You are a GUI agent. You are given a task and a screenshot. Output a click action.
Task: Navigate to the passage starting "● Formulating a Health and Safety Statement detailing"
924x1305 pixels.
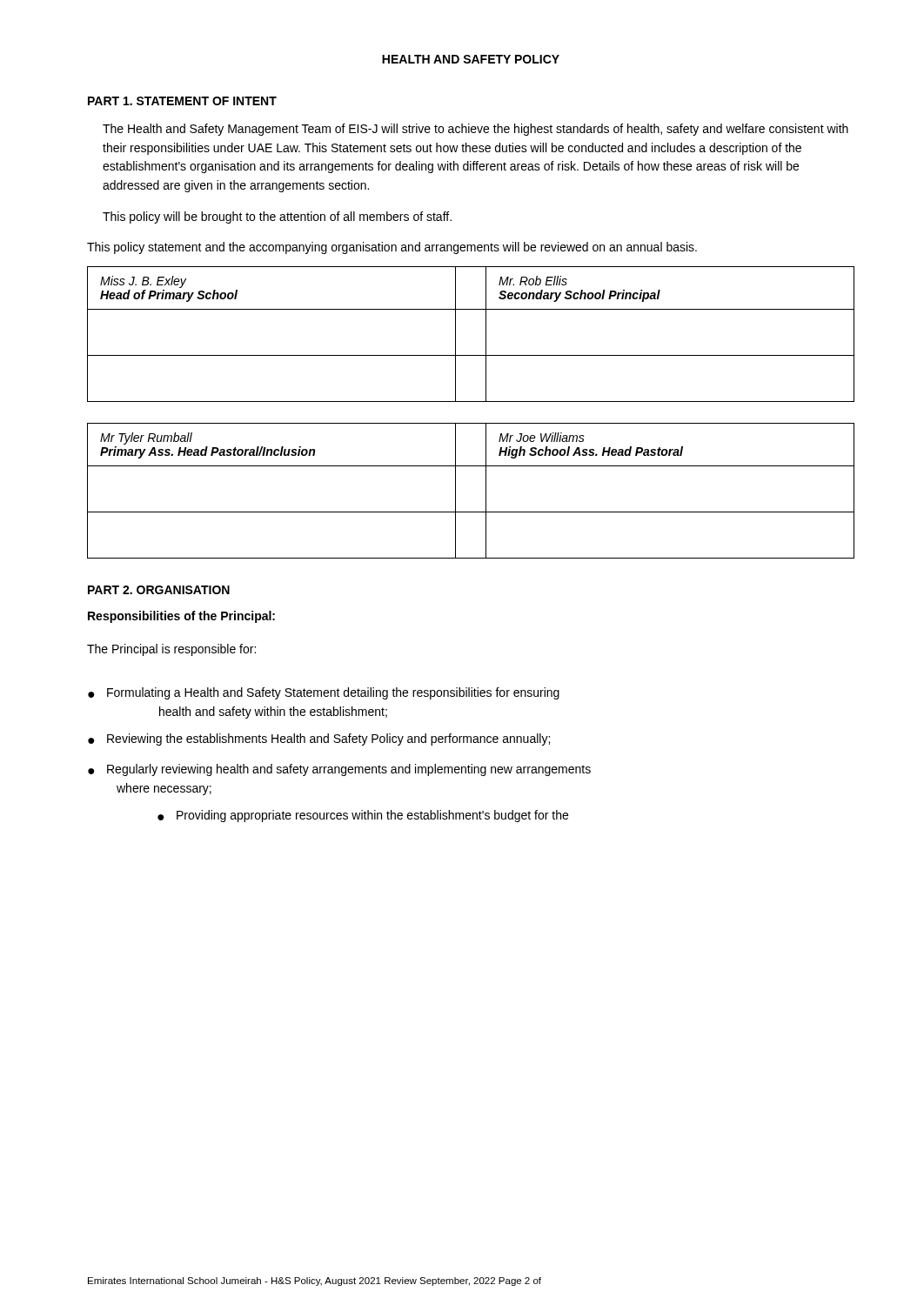323,703
